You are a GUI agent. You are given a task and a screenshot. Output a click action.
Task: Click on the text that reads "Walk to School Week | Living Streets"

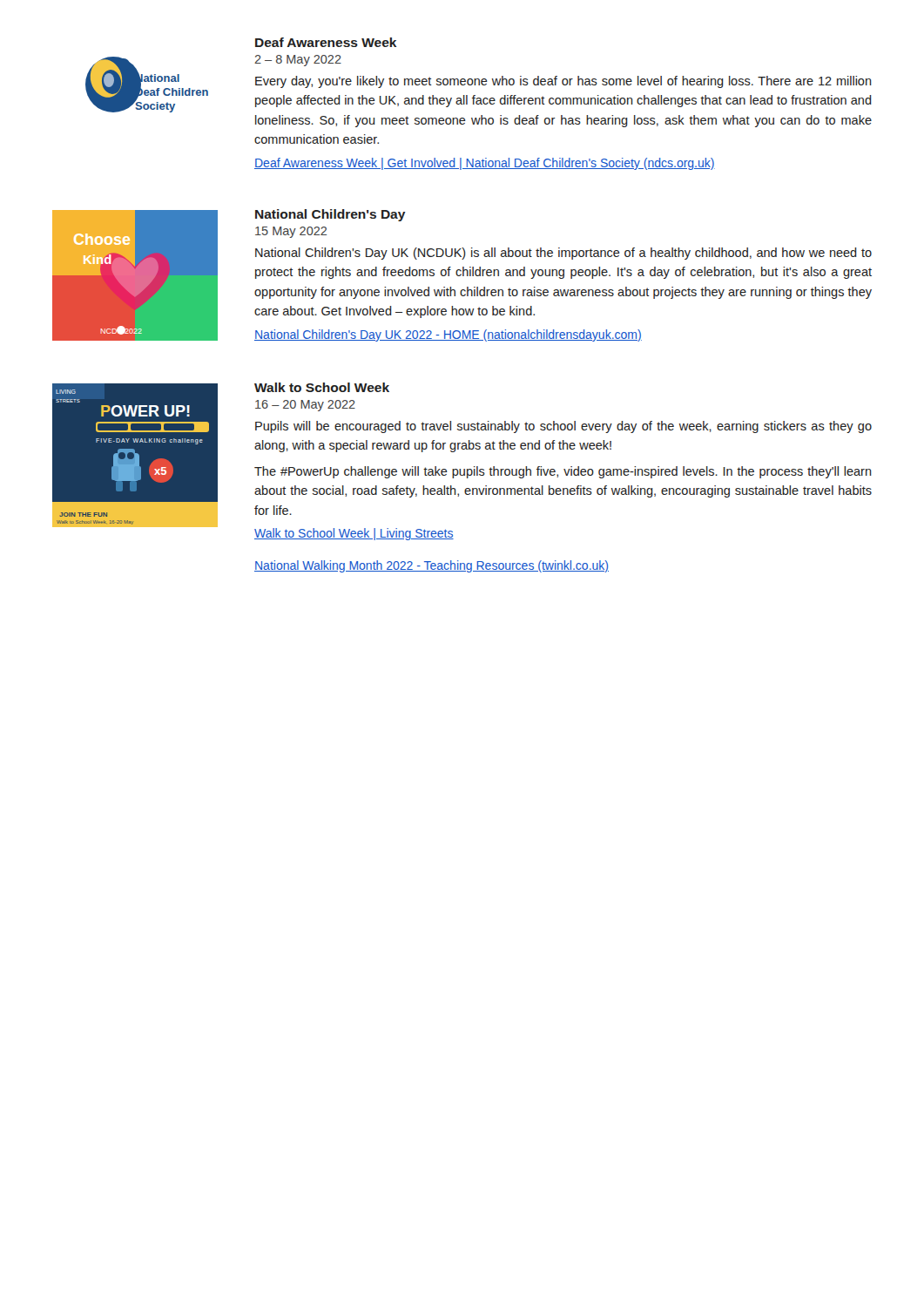pyautogui.click(x=354, y=533)
